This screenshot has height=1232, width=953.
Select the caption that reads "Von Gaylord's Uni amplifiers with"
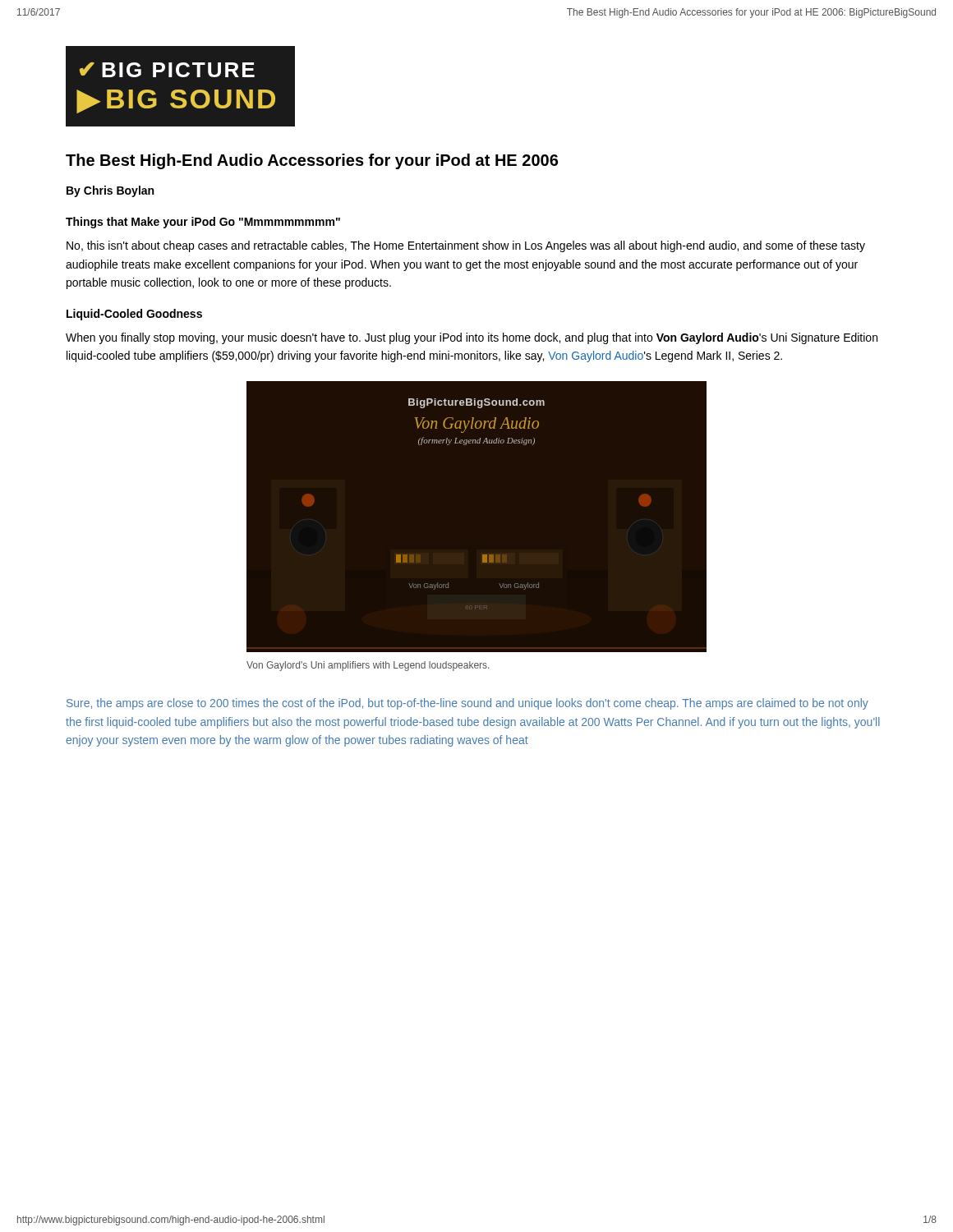pyautogui.click(x=368, y=666)
